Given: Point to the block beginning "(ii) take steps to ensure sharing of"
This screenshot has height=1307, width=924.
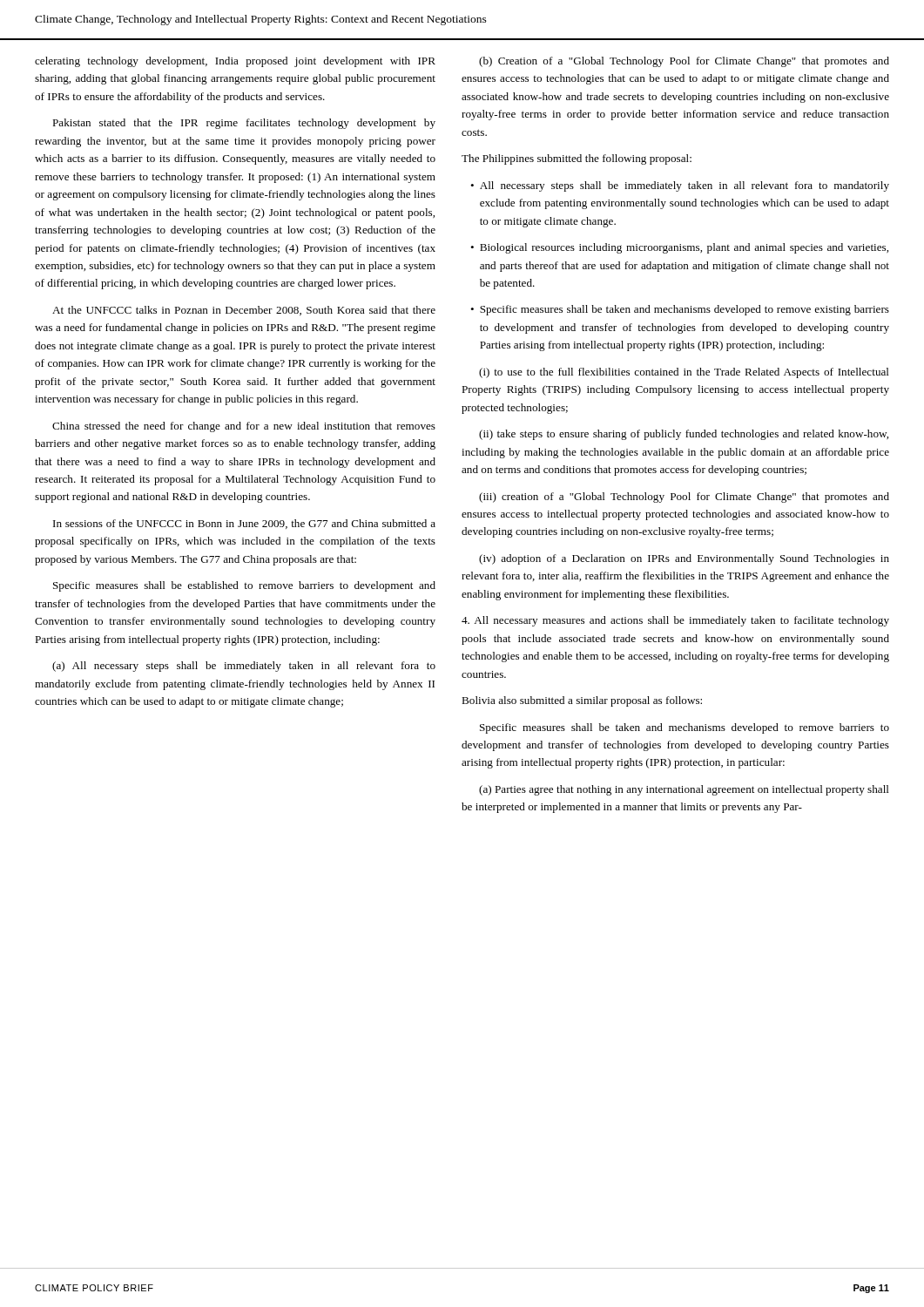Looking at the screenshot, I should click(675, 452).
